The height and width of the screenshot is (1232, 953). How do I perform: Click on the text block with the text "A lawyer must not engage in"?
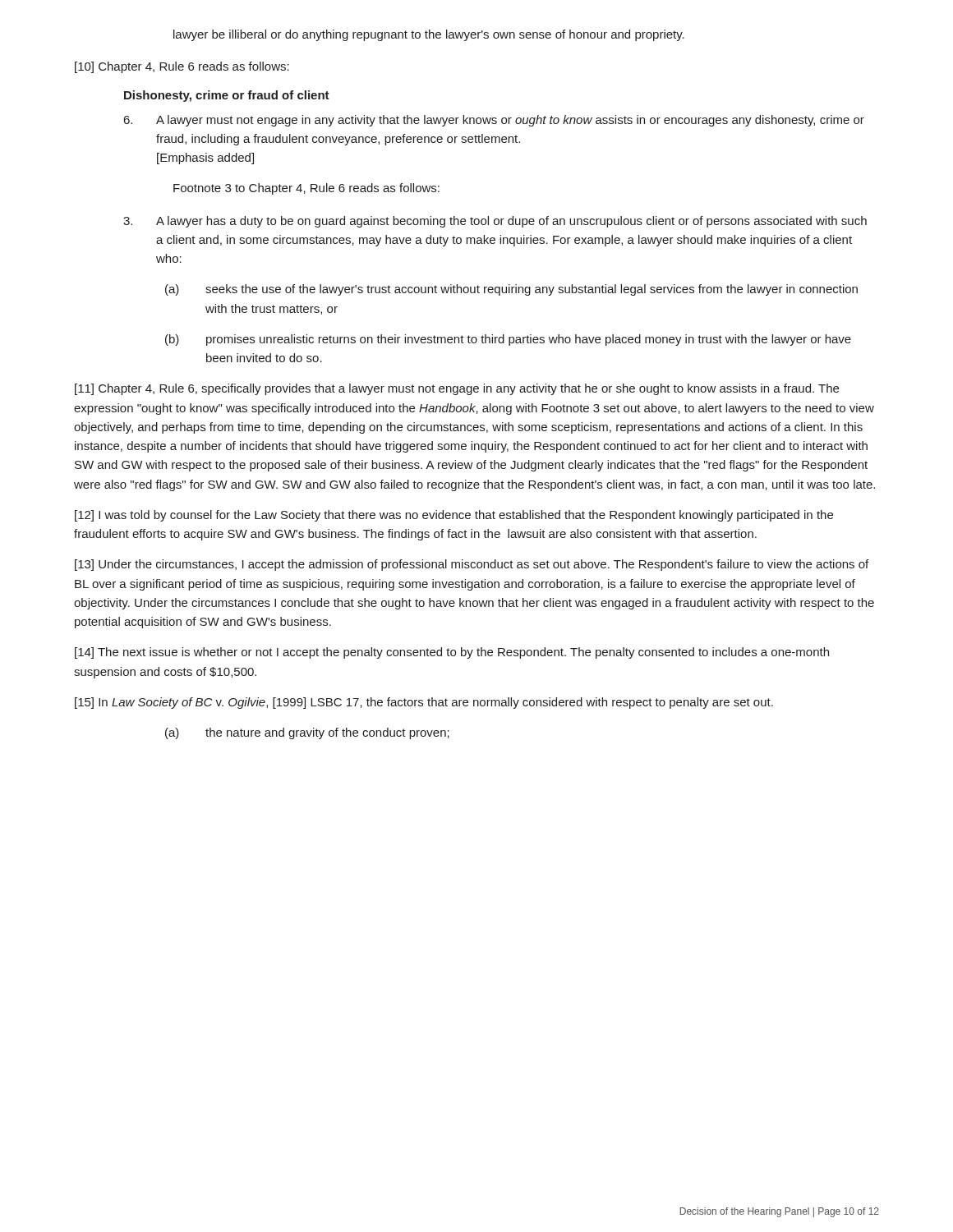(x=499, y=138)
